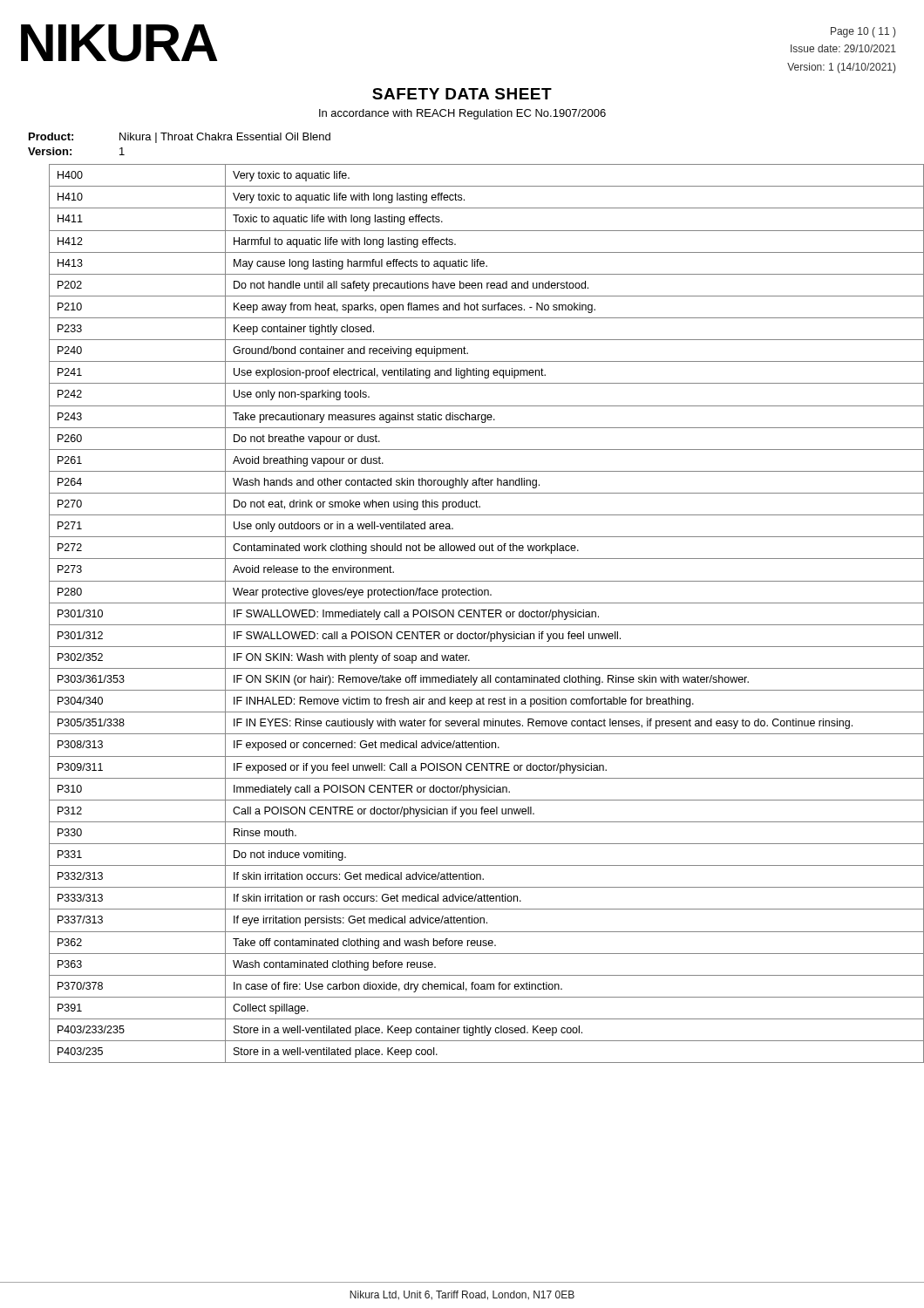Find the block on this page that starts "In accordance with REACH Regulation"
The image size is (924, 1308).
462,113
